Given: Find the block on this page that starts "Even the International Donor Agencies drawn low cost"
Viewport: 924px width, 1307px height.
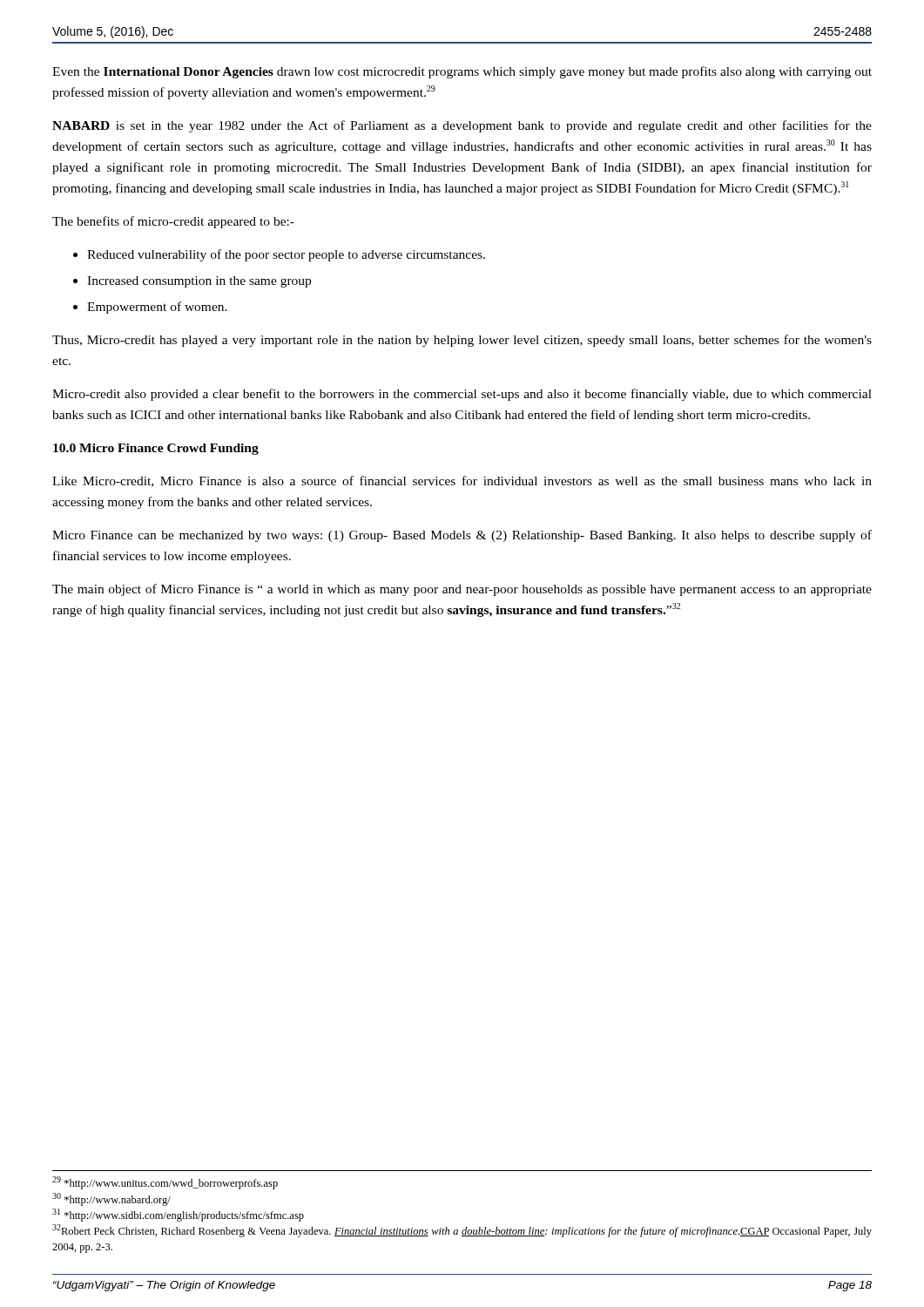Looking at the screenshot, I should pyautogui.click(x=462, y=82).
